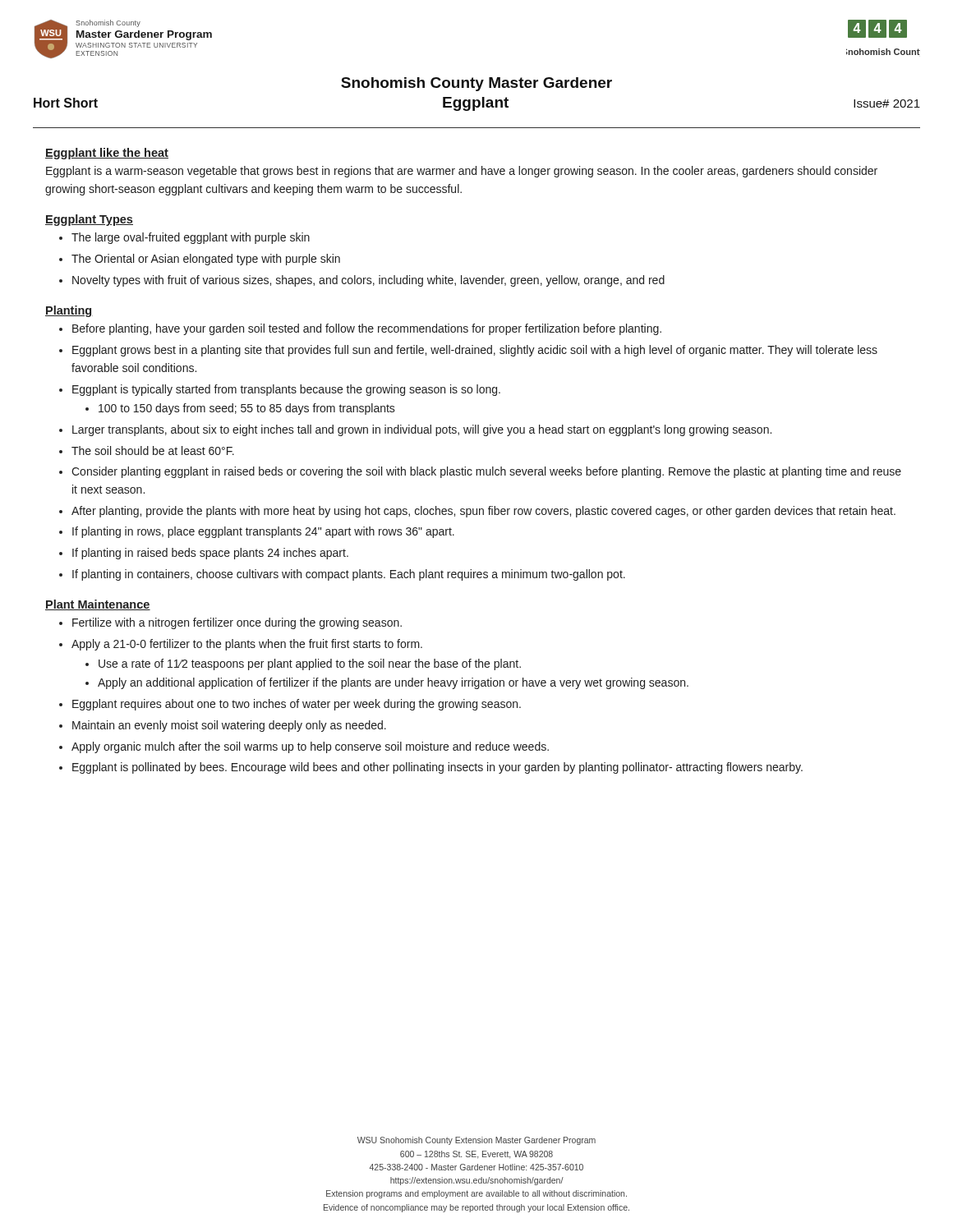Click on the text block starting "Eggplant requires about one to"

point(297,704)
